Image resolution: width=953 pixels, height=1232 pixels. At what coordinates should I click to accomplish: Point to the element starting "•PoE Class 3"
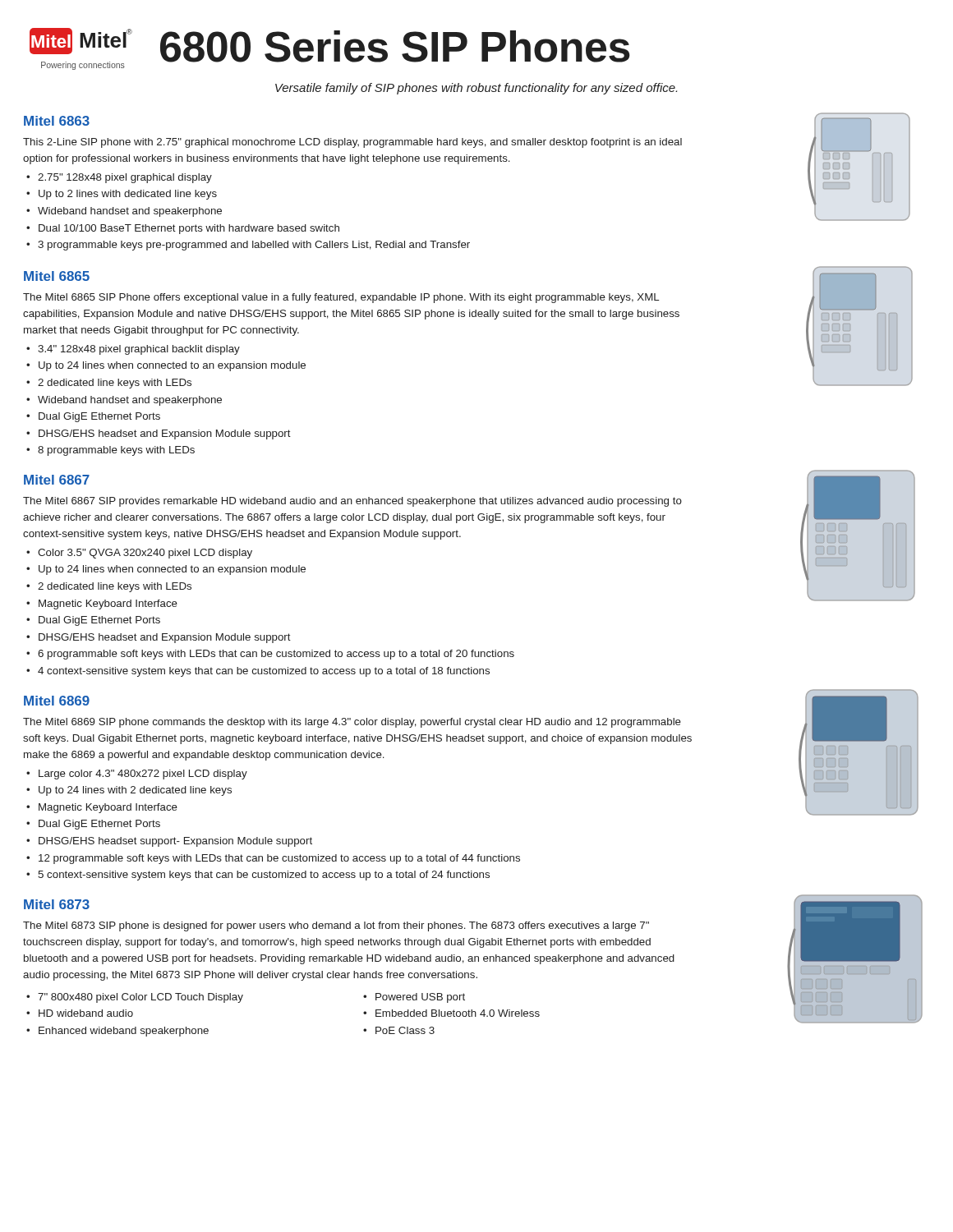(x=399, y=1031)
